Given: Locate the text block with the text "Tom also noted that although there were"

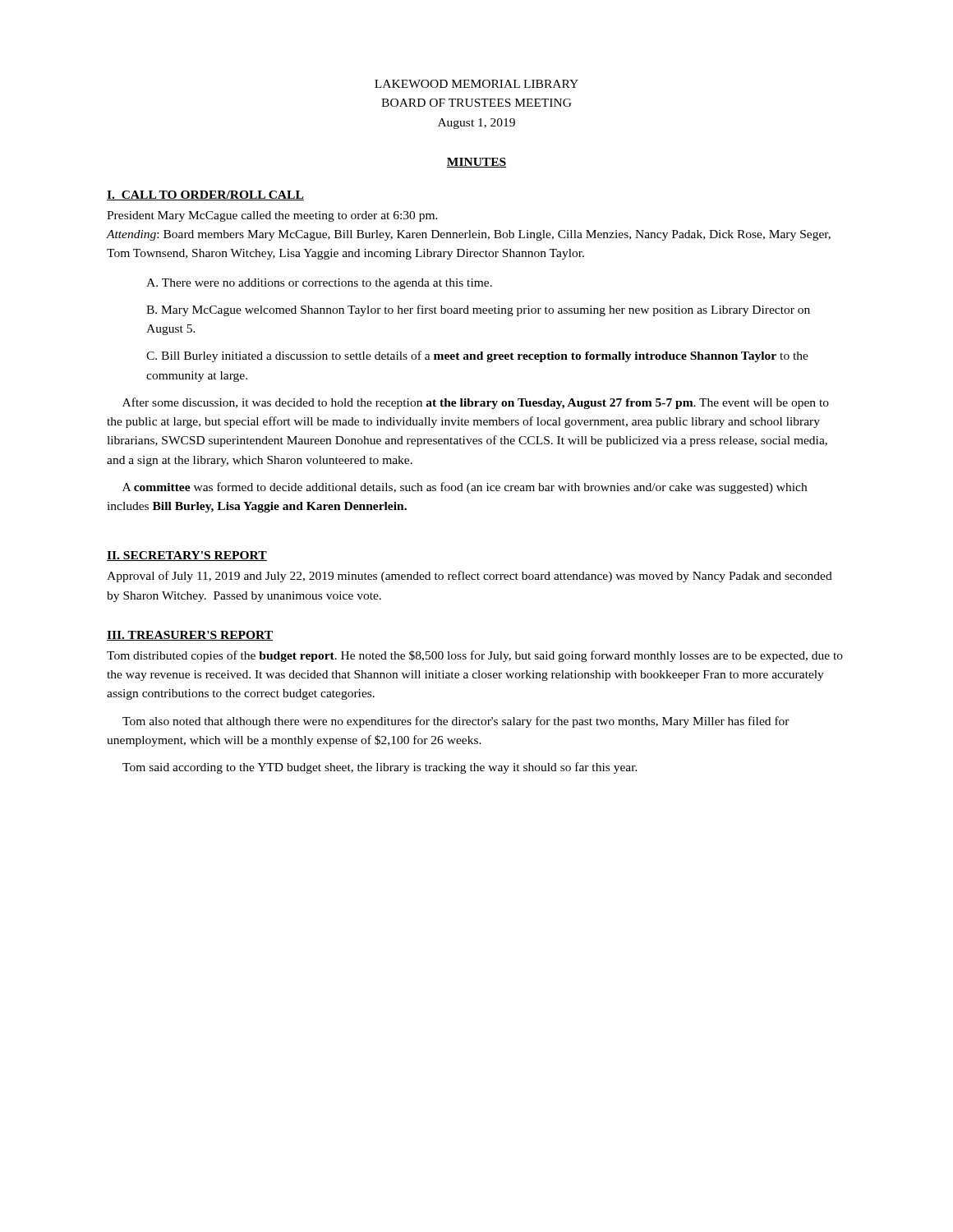Looking at the screenshot, I should pos(448,730).
